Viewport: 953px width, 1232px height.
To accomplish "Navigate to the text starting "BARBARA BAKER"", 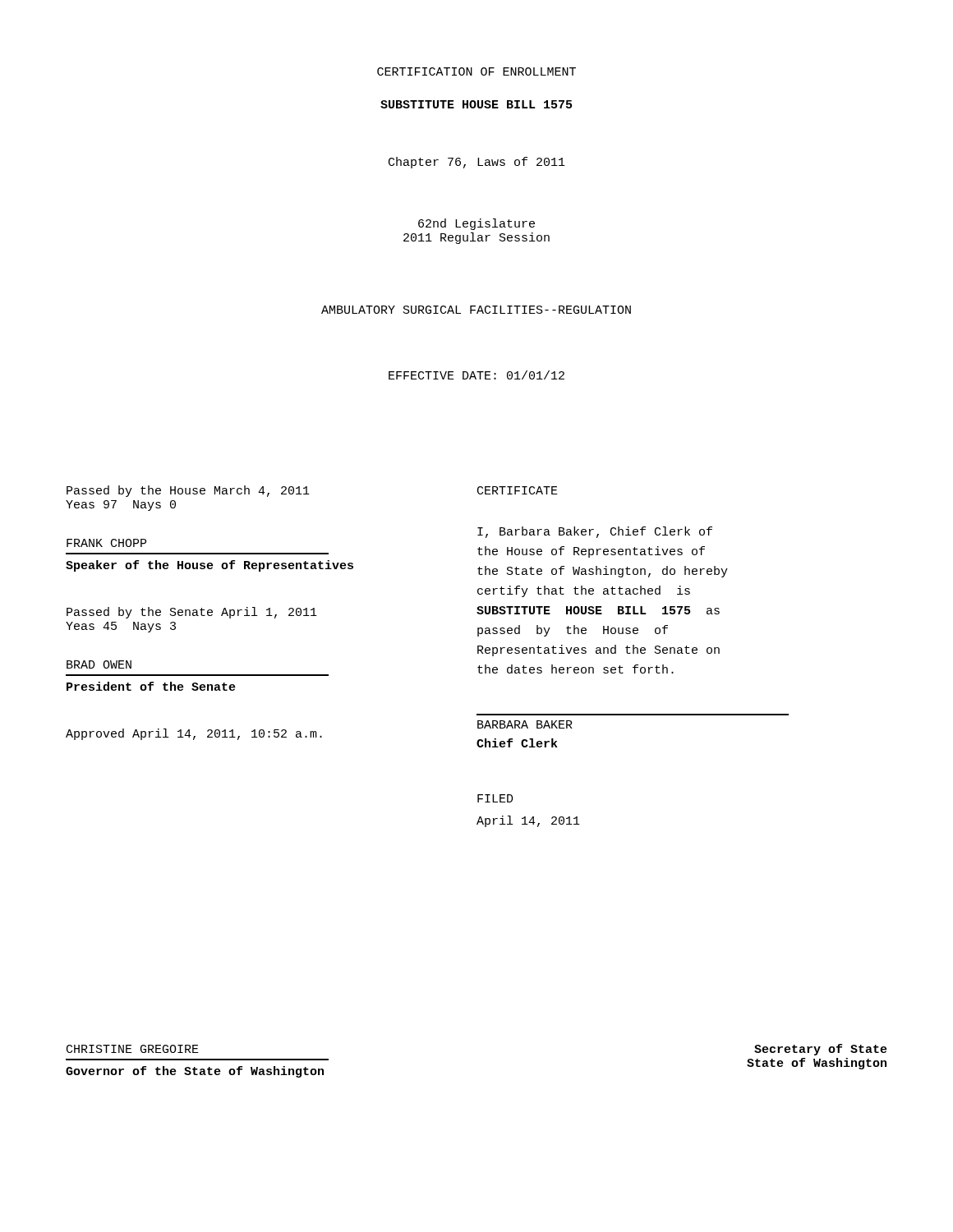I will pyautogui.click(x=525, y=726).
